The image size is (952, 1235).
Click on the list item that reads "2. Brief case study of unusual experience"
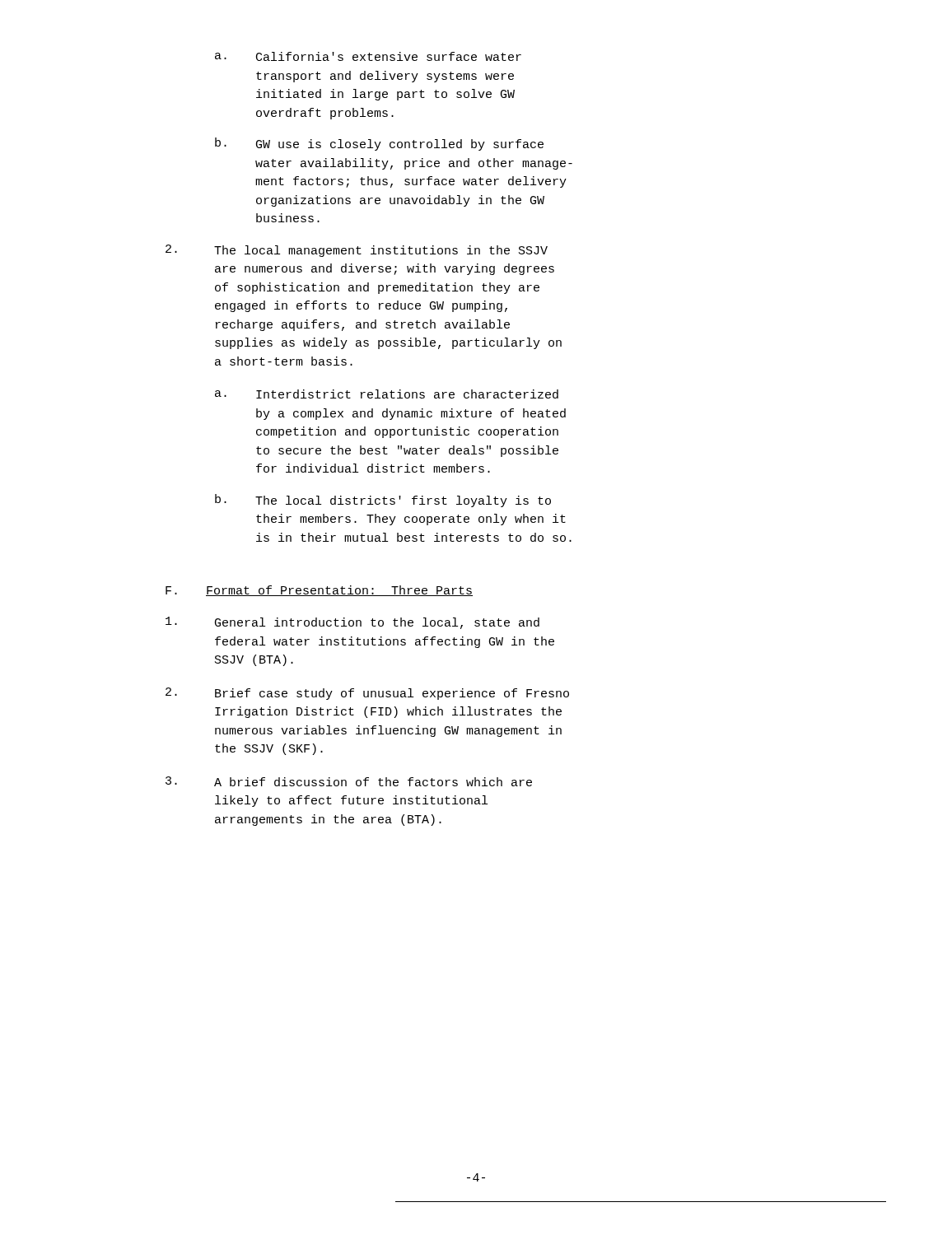click(x=367, y=722)
